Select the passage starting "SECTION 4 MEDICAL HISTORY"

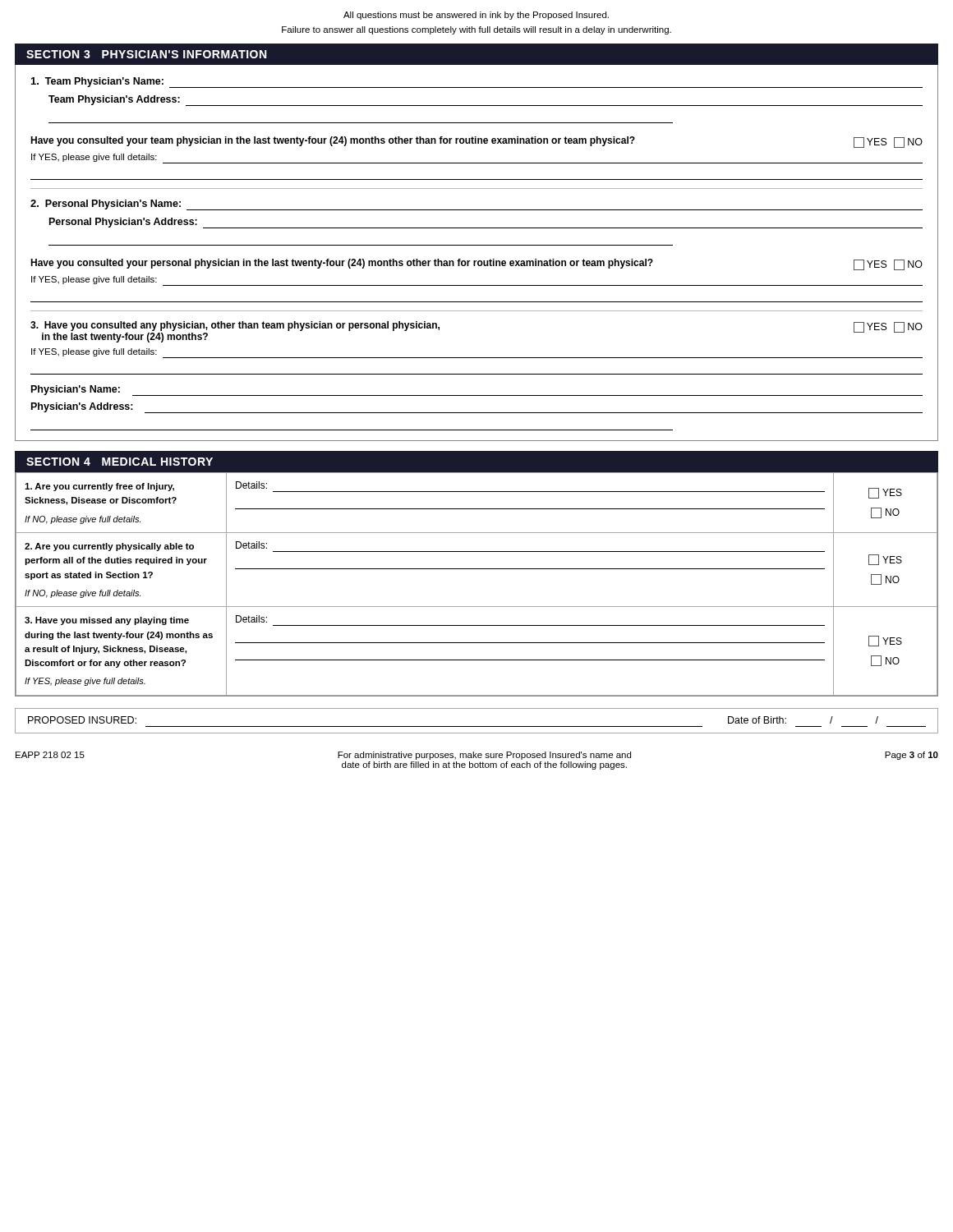tap(120, 462)
